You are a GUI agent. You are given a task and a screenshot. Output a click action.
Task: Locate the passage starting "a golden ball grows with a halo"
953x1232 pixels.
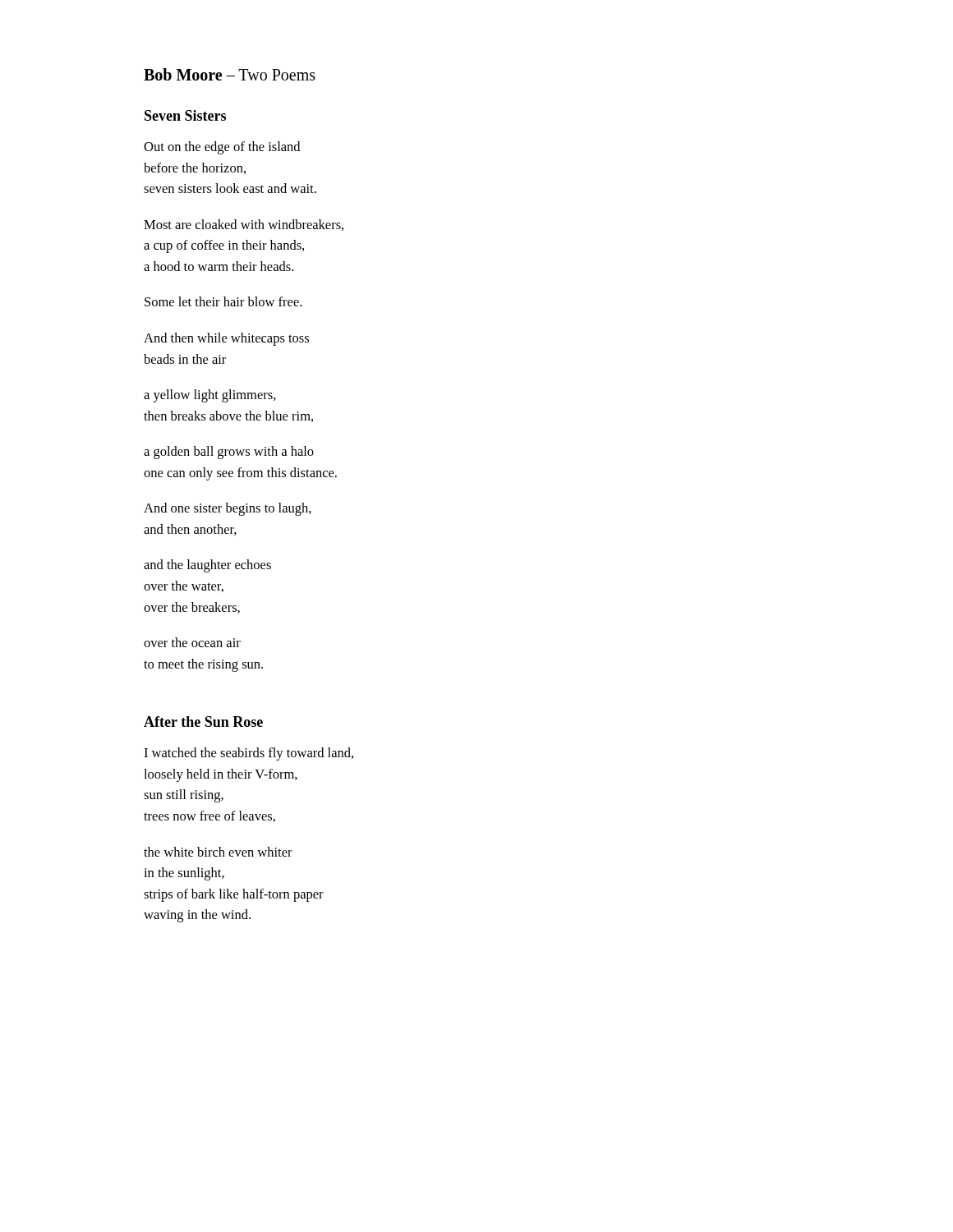[x=241, y=462]
